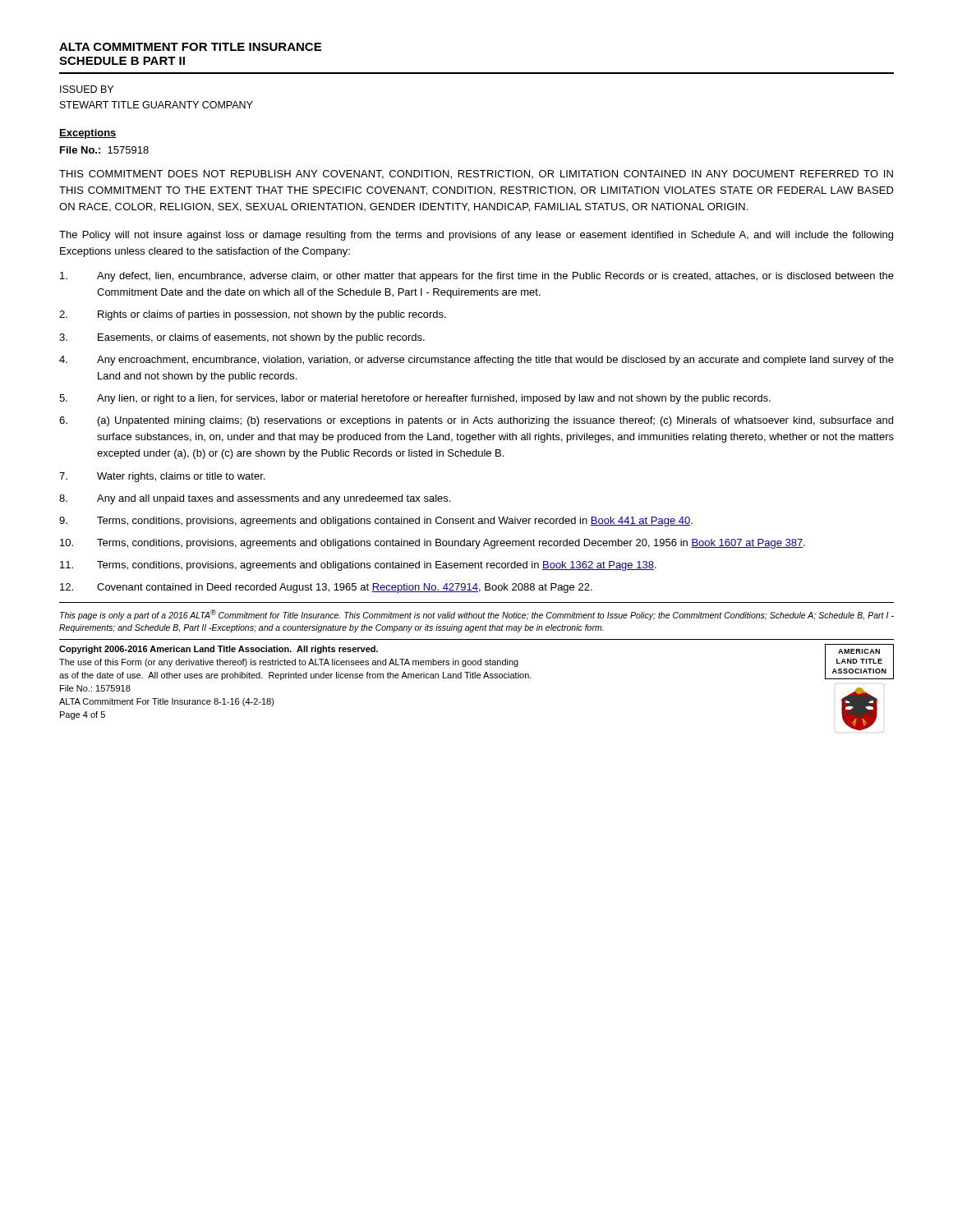Where is the passage that starts "4. Any encroachment,"?
Screen dimensions: 1232x953
[476, 368]
